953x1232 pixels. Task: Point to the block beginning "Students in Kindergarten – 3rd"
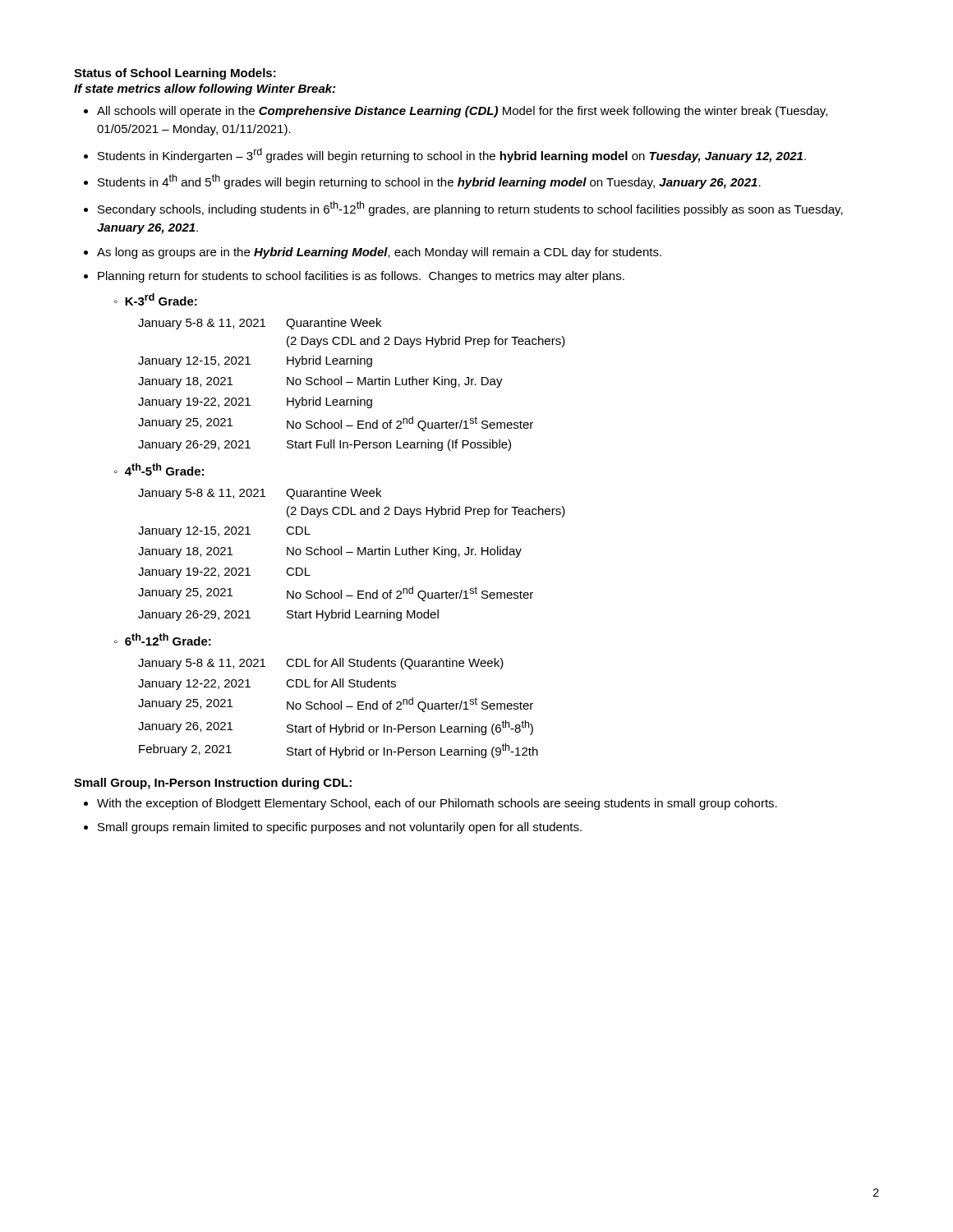tap(452, 154)
